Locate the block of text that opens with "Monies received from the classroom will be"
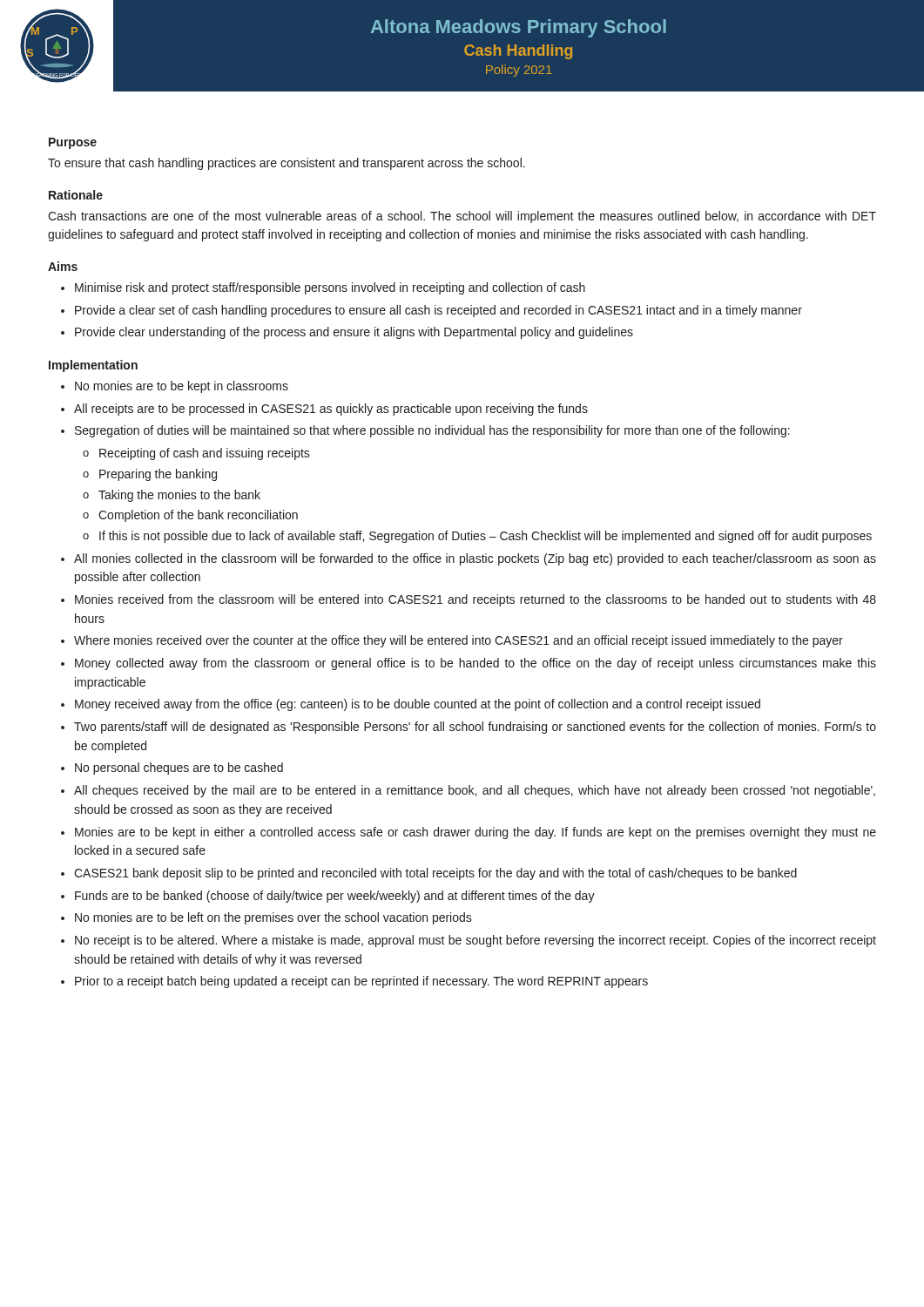This screenshot has height=1307, width=924. pyautogui.click(x=475, y=609)
